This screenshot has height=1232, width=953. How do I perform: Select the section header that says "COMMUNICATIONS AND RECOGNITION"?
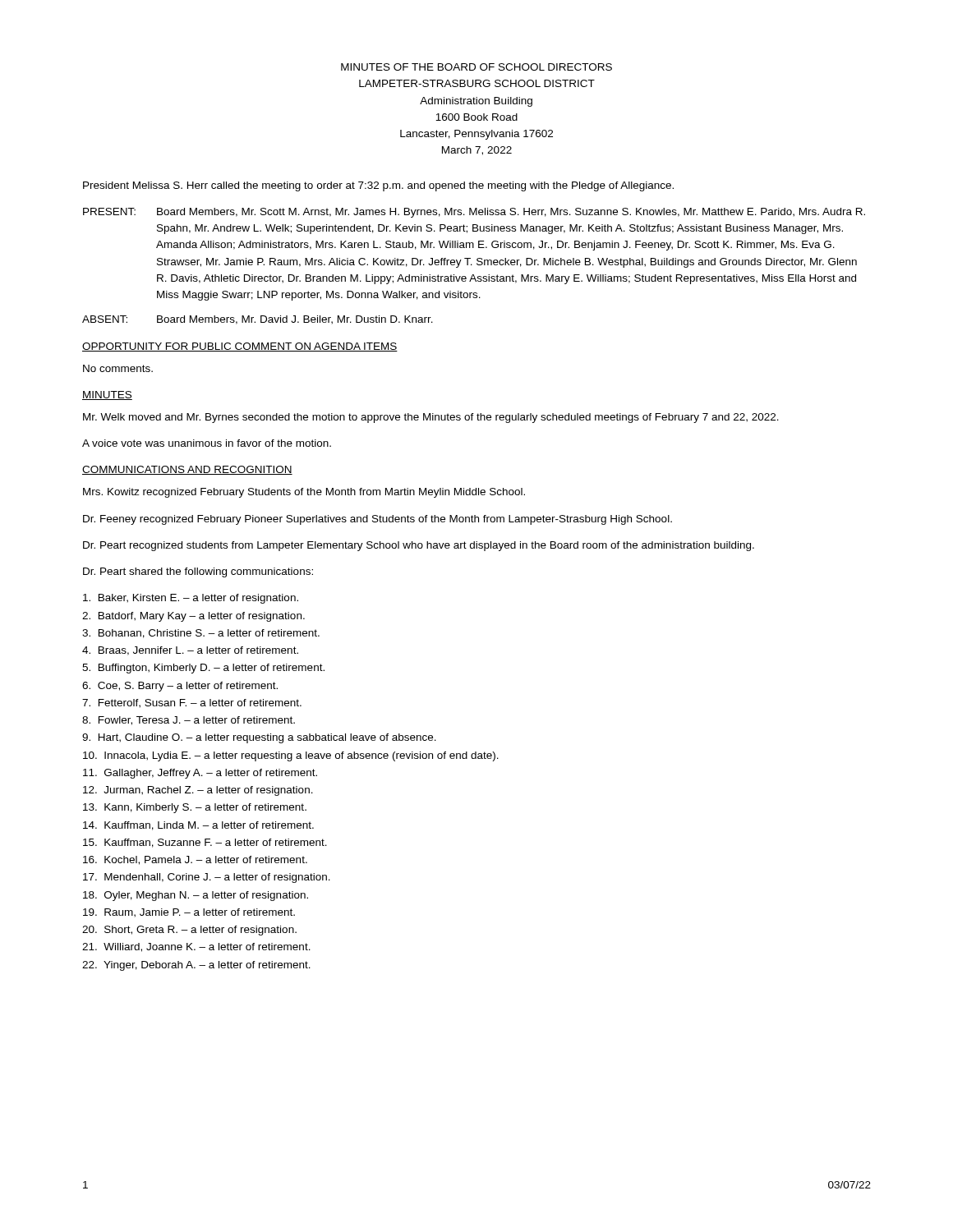187,470
